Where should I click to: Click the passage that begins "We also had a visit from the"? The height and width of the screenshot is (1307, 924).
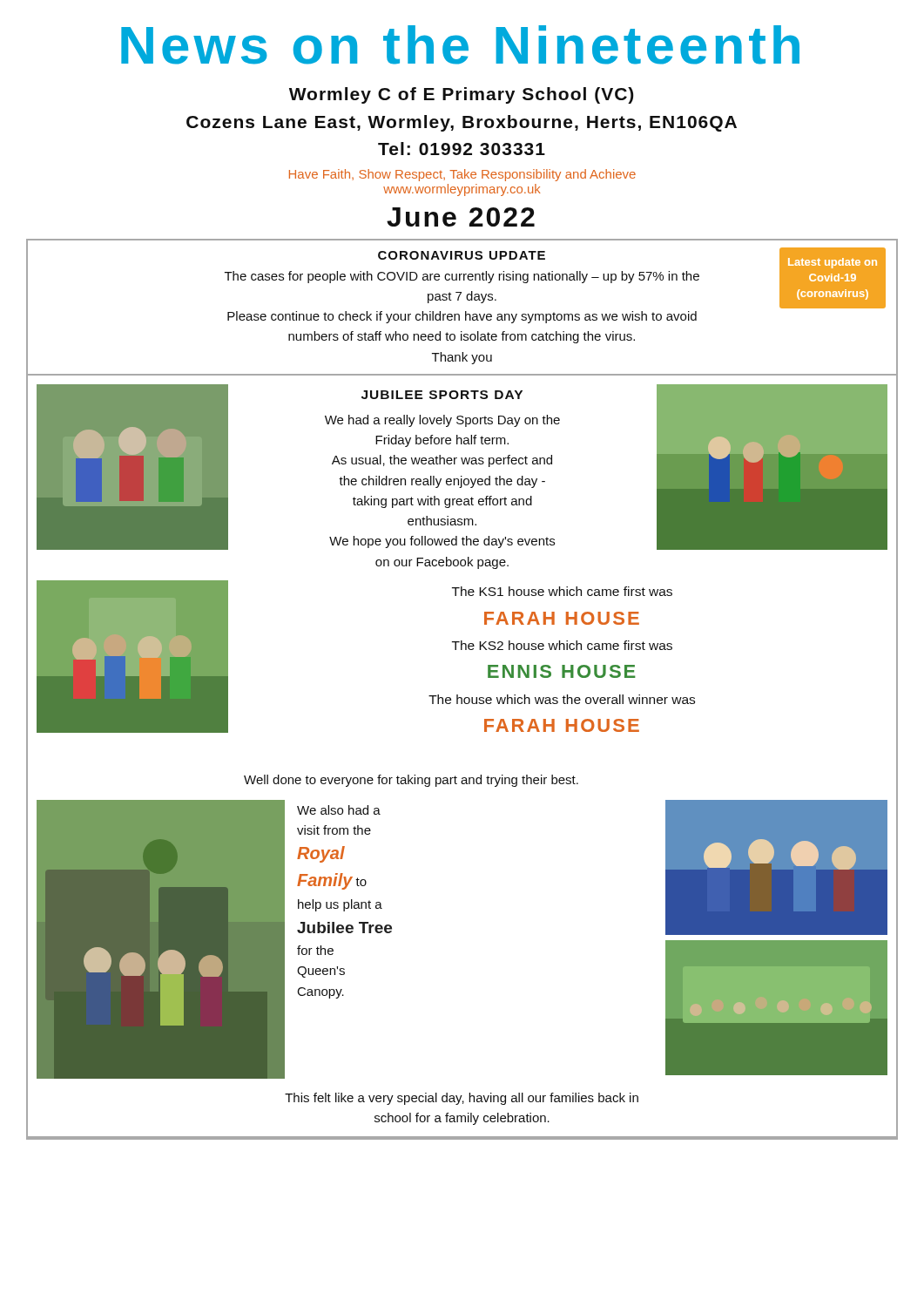[x=345, y=900]
